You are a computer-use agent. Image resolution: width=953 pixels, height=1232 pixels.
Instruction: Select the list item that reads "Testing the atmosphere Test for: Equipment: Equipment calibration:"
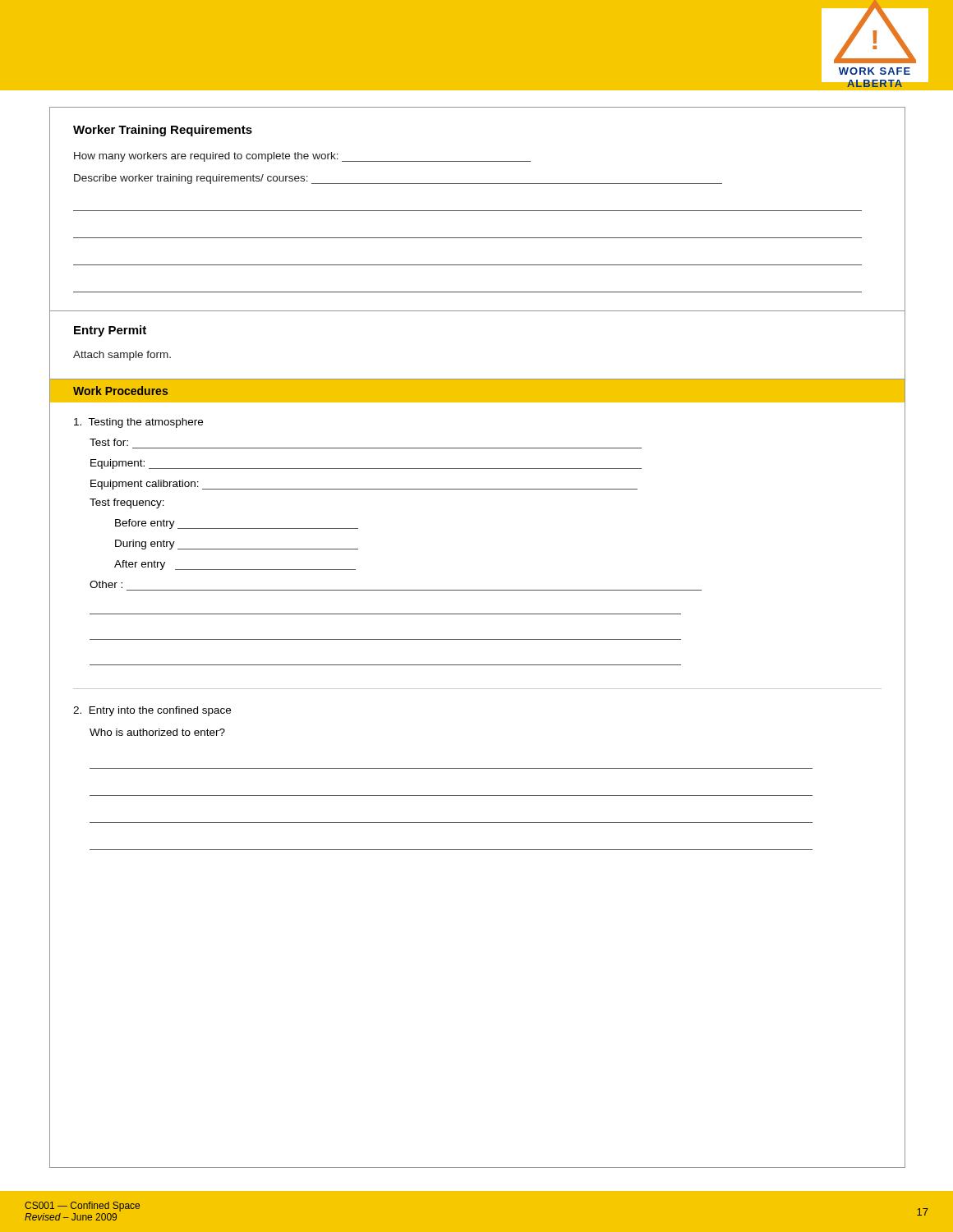pyautogui.click(x=138, y=423)
